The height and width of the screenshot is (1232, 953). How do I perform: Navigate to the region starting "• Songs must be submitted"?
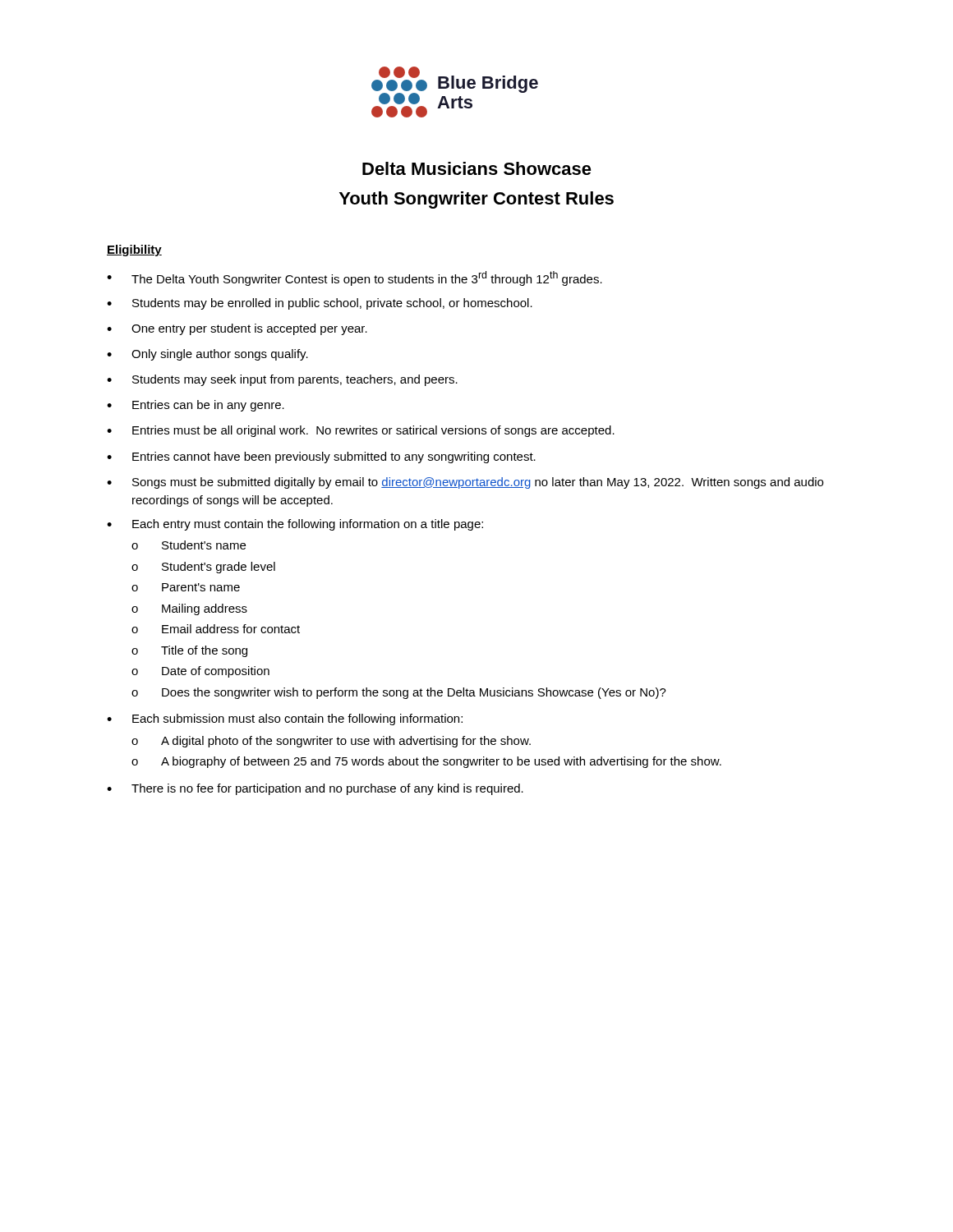[x=476, y=491]
